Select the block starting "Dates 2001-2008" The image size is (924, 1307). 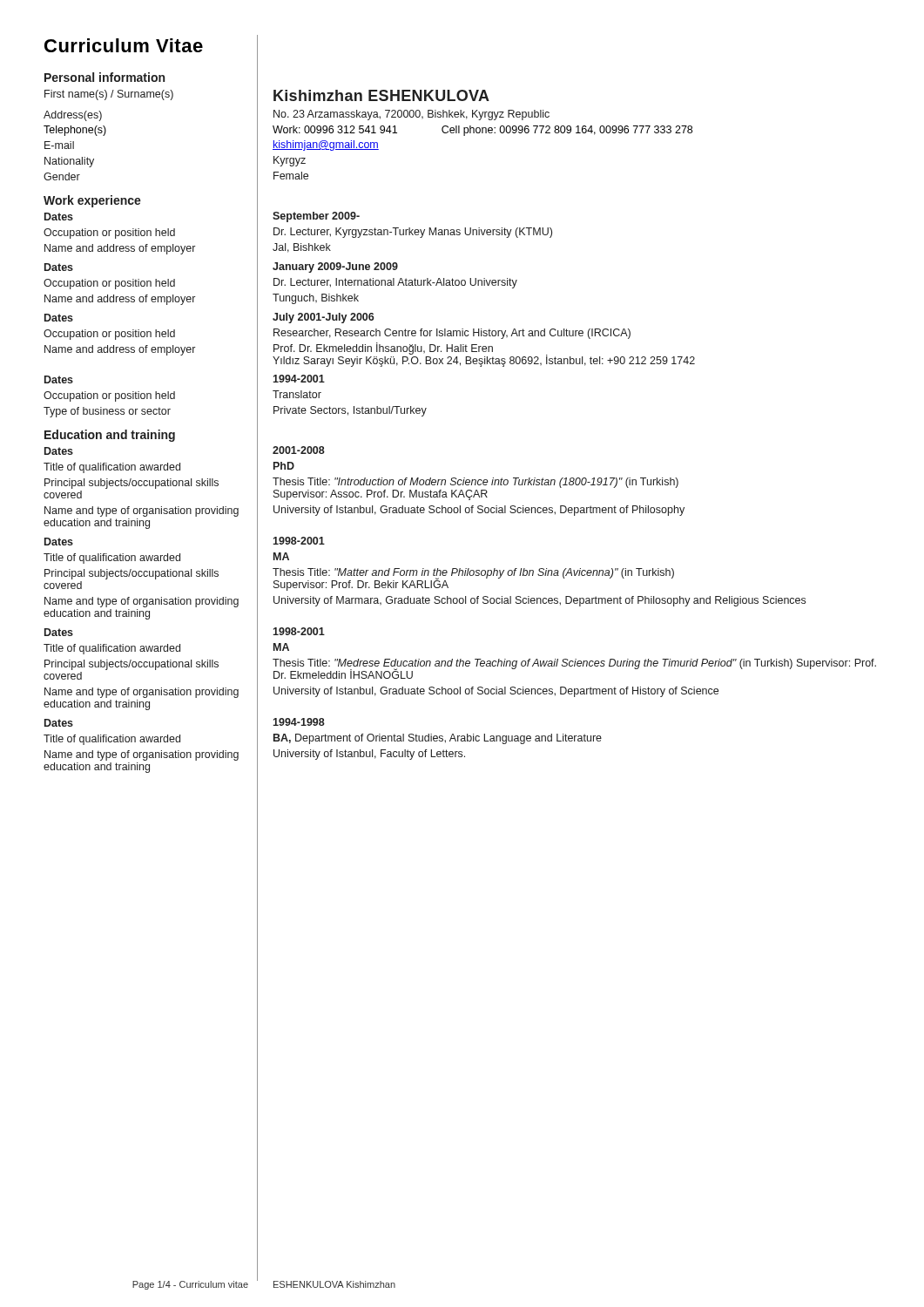coord(59,451)
